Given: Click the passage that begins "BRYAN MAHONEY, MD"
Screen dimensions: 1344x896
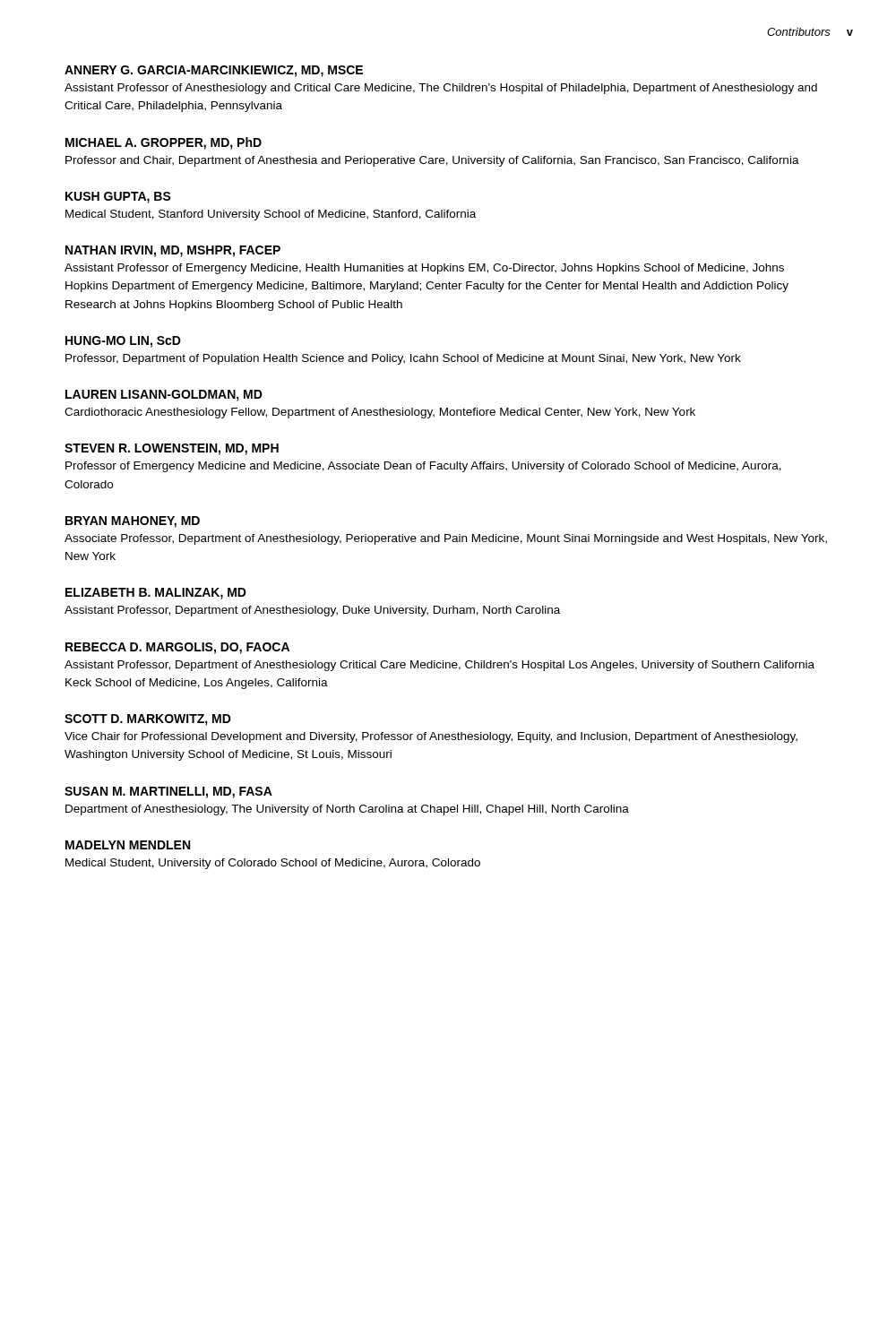Looking at the screenshot, I should tap(448, 539).
